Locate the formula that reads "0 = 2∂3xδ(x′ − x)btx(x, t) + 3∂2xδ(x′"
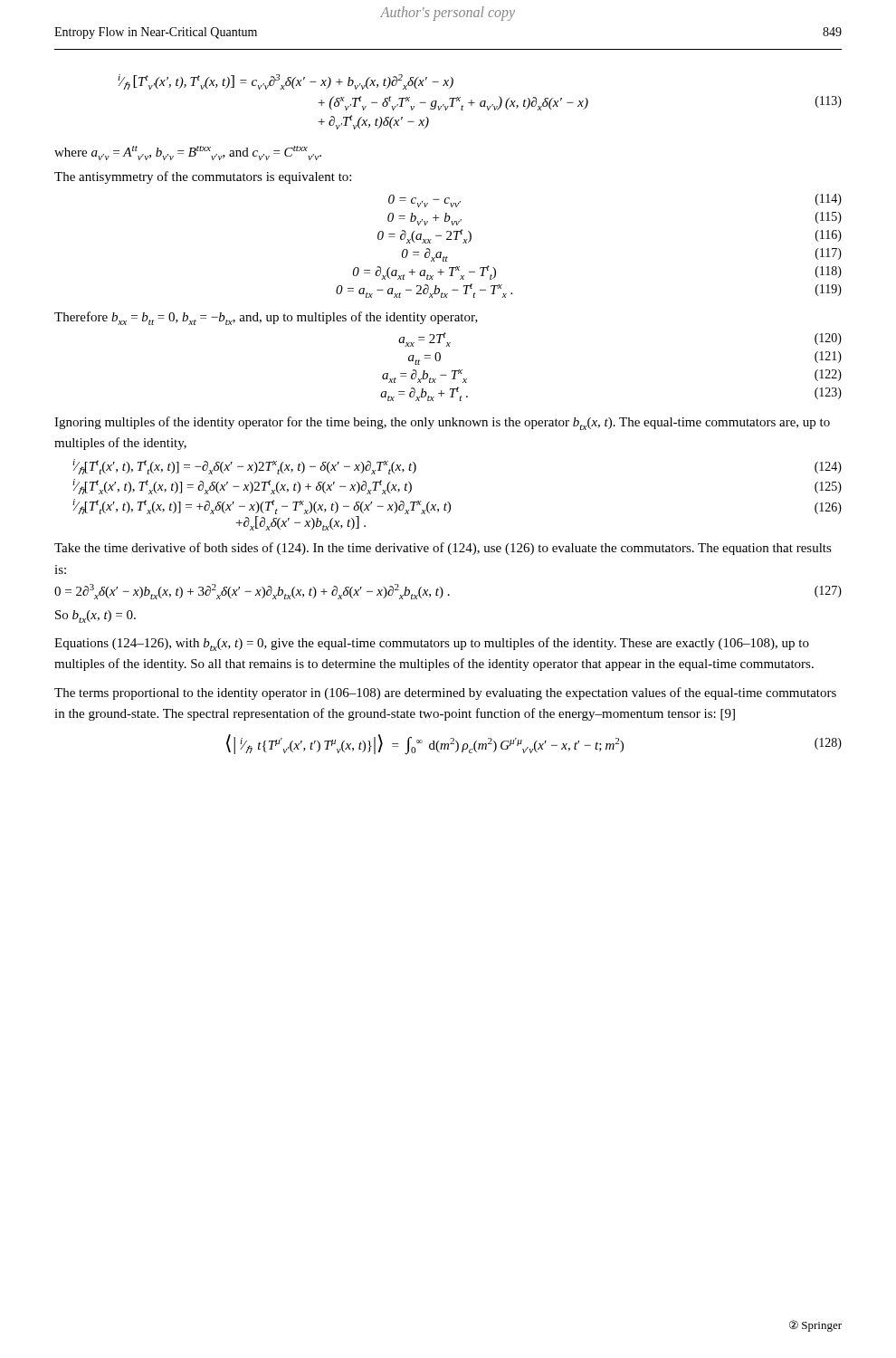Screen dimensions: 1358x896 point(448,591)
